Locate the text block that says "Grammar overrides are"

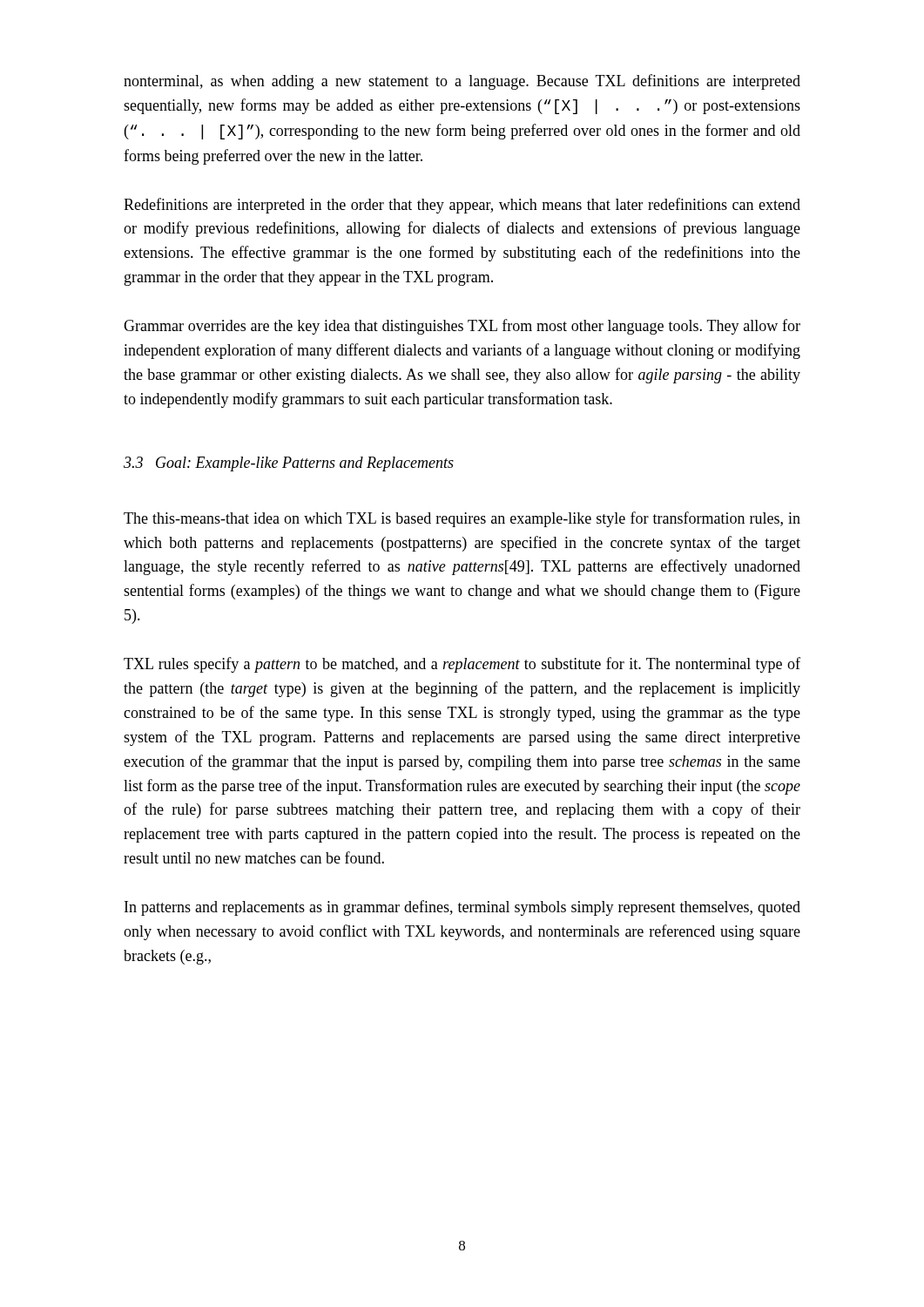(x=462, y=362)
